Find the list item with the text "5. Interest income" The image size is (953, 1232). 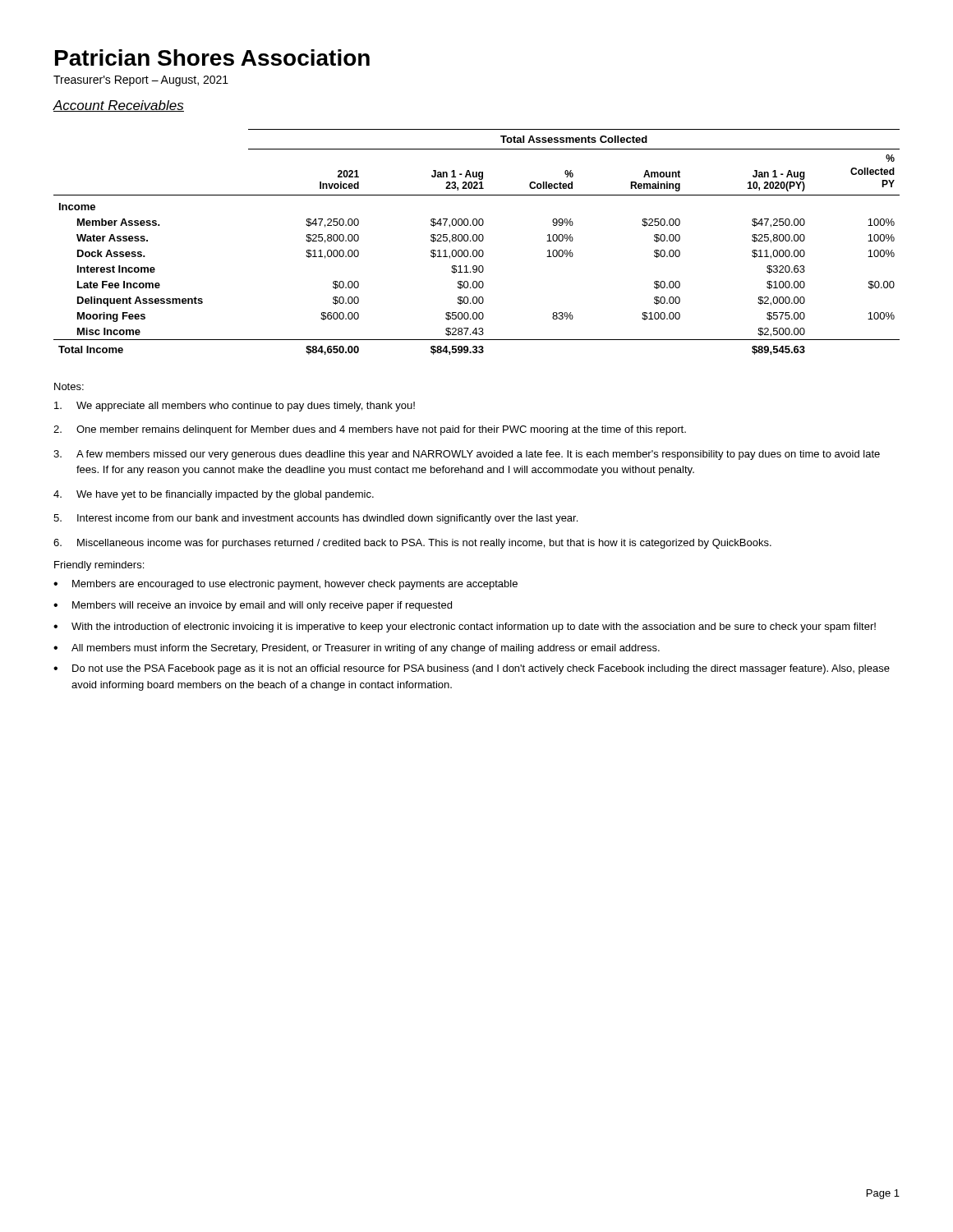(476, 518)
